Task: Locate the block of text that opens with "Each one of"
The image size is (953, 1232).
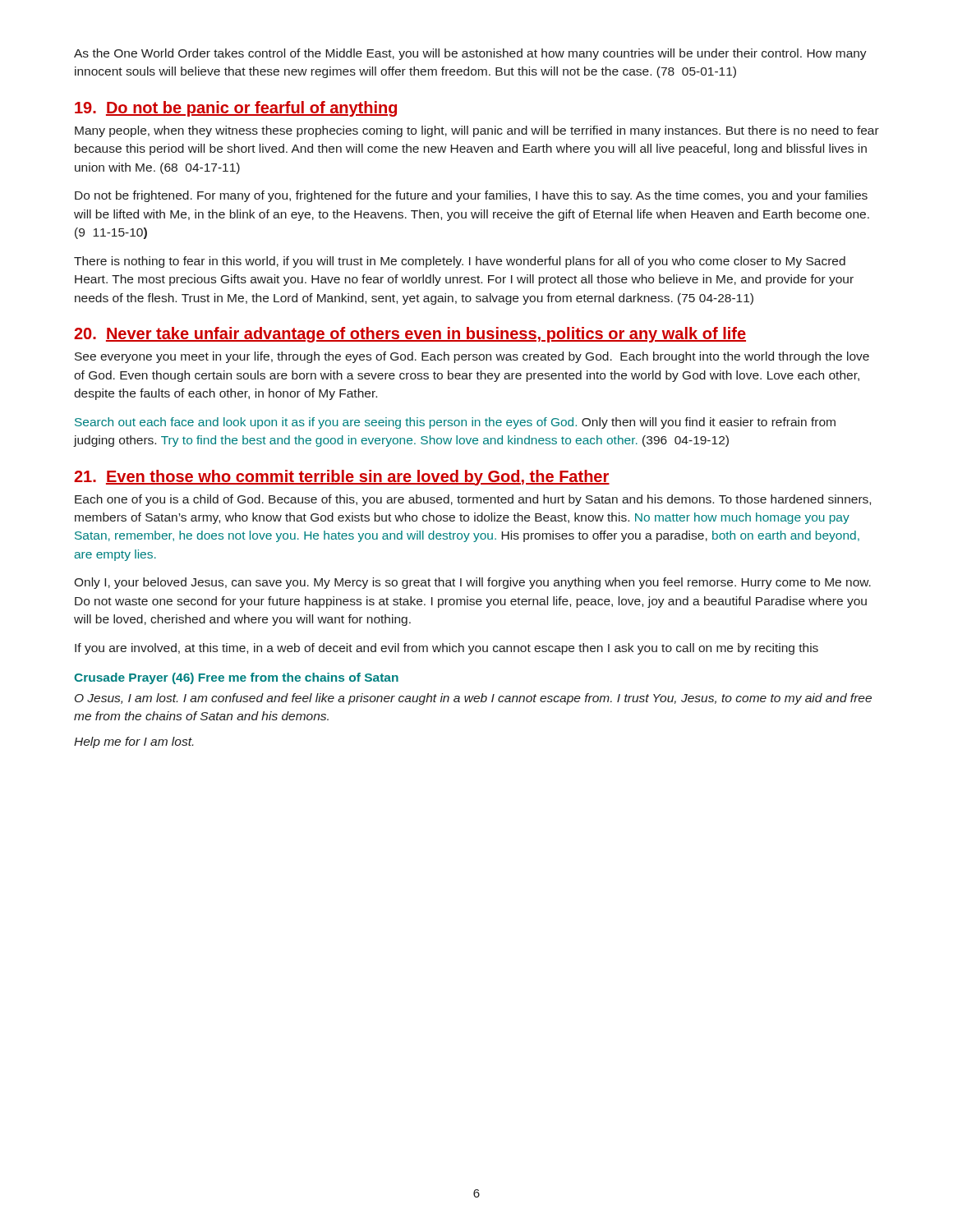Action: (x=473, y=526)
